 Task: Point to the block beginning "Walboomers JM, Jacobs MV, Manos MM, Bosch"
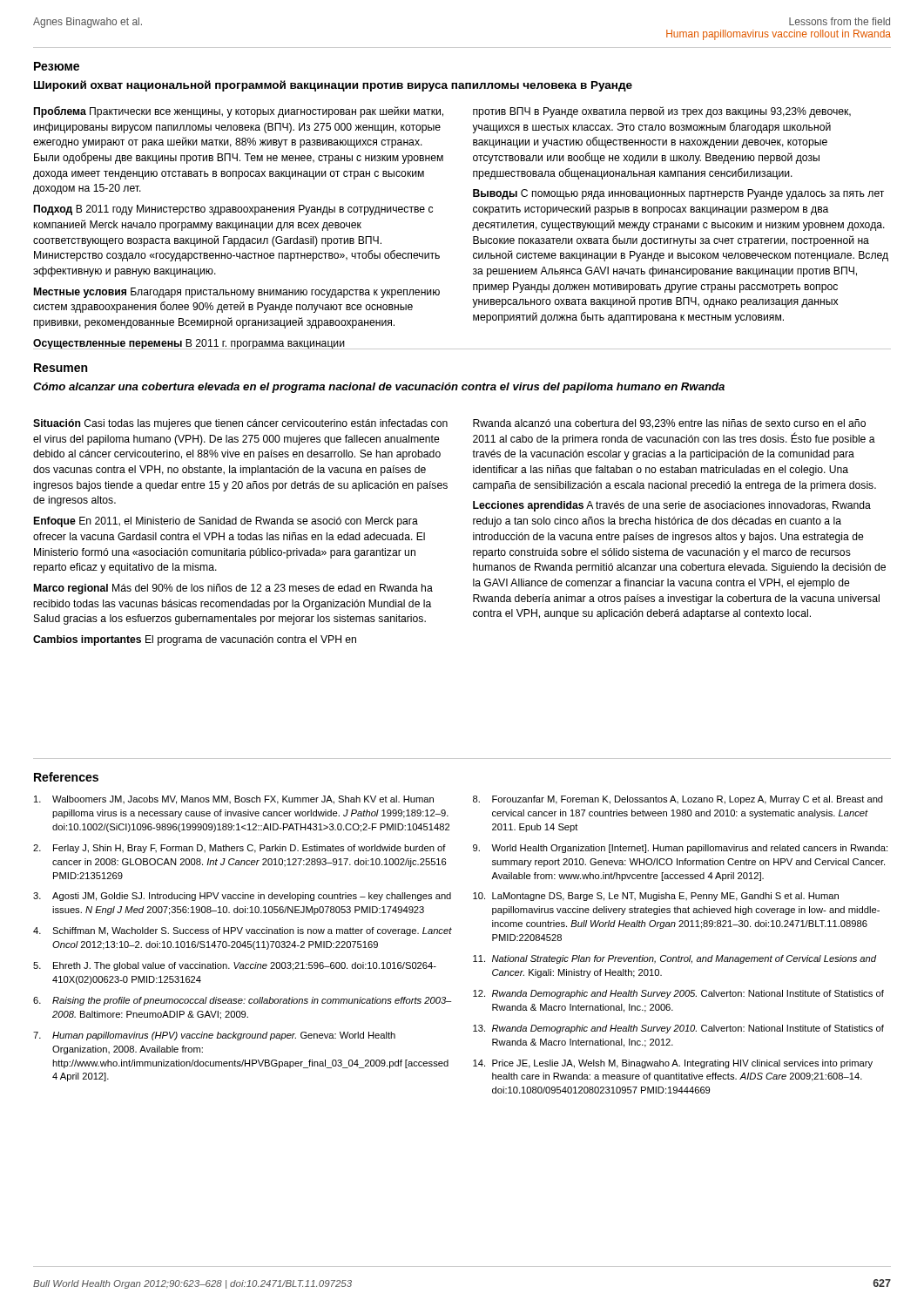pos(242,814)
